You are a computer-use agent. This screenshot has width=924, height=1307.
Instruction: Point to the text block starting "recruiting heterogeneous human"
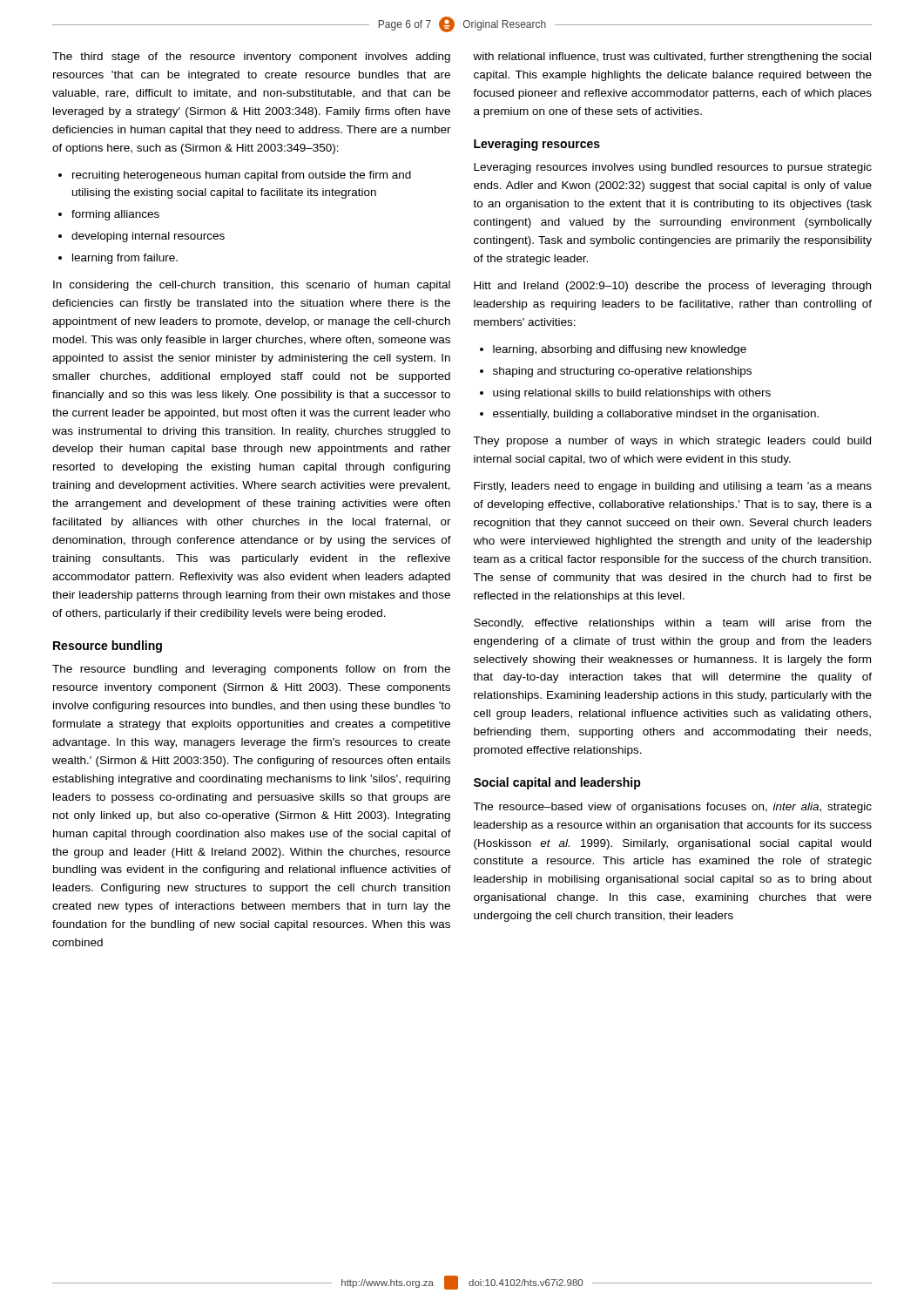pos(261,184)
